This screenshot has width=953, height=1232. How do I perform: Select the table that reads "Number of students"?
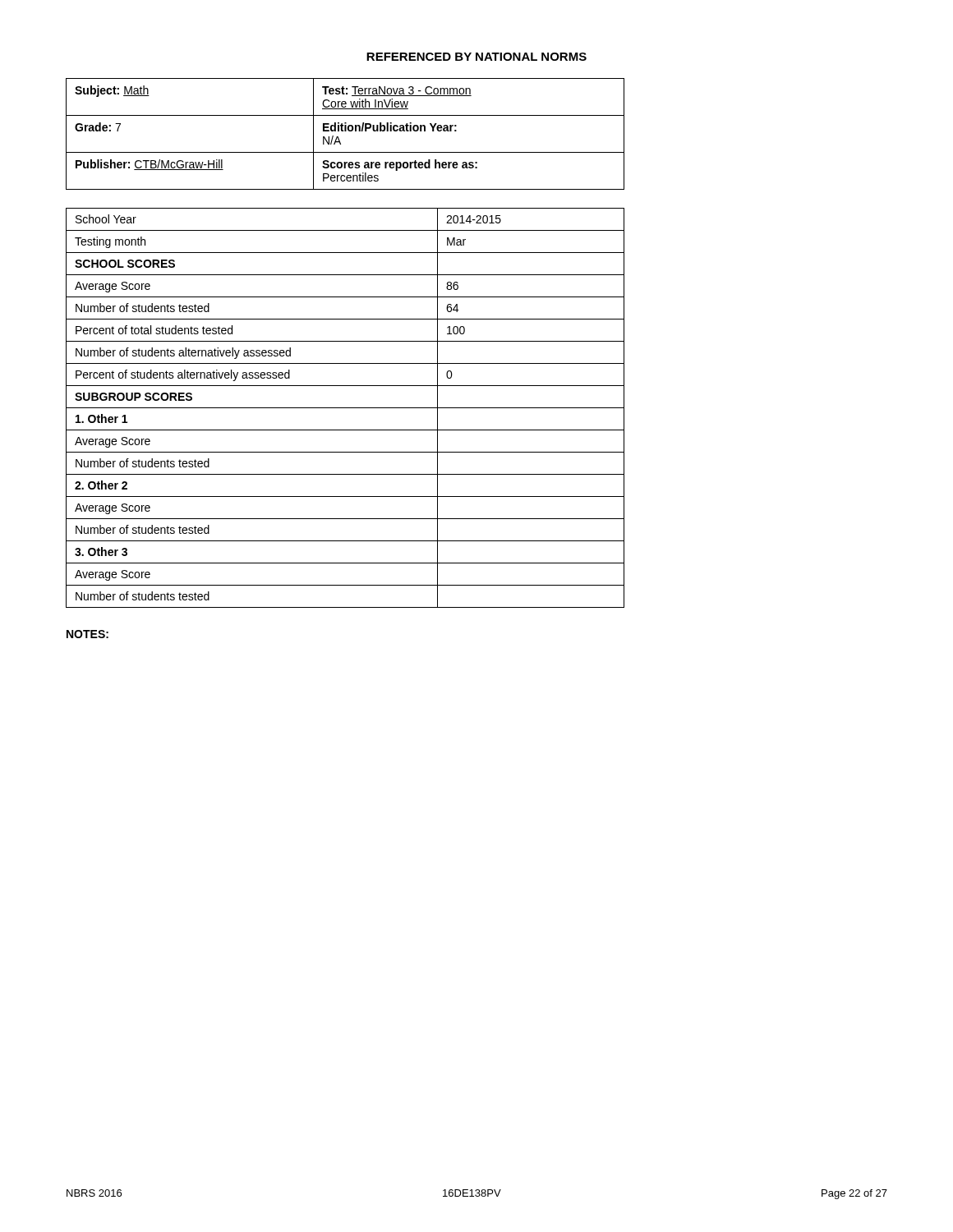click(476, 408)
